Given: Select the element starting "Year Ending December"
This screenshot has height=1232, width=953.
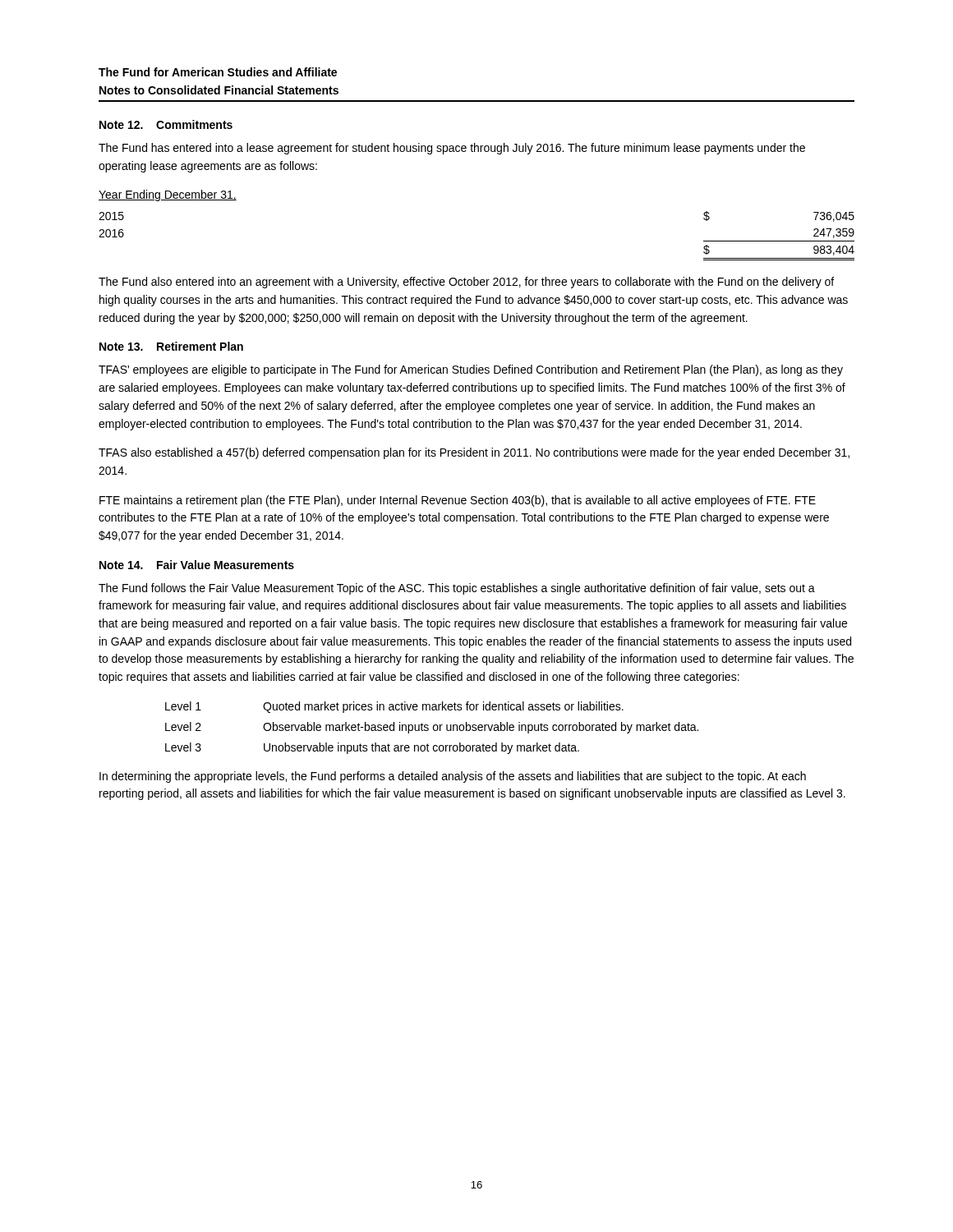Looking at the screenshot, I should click(167, 195).
